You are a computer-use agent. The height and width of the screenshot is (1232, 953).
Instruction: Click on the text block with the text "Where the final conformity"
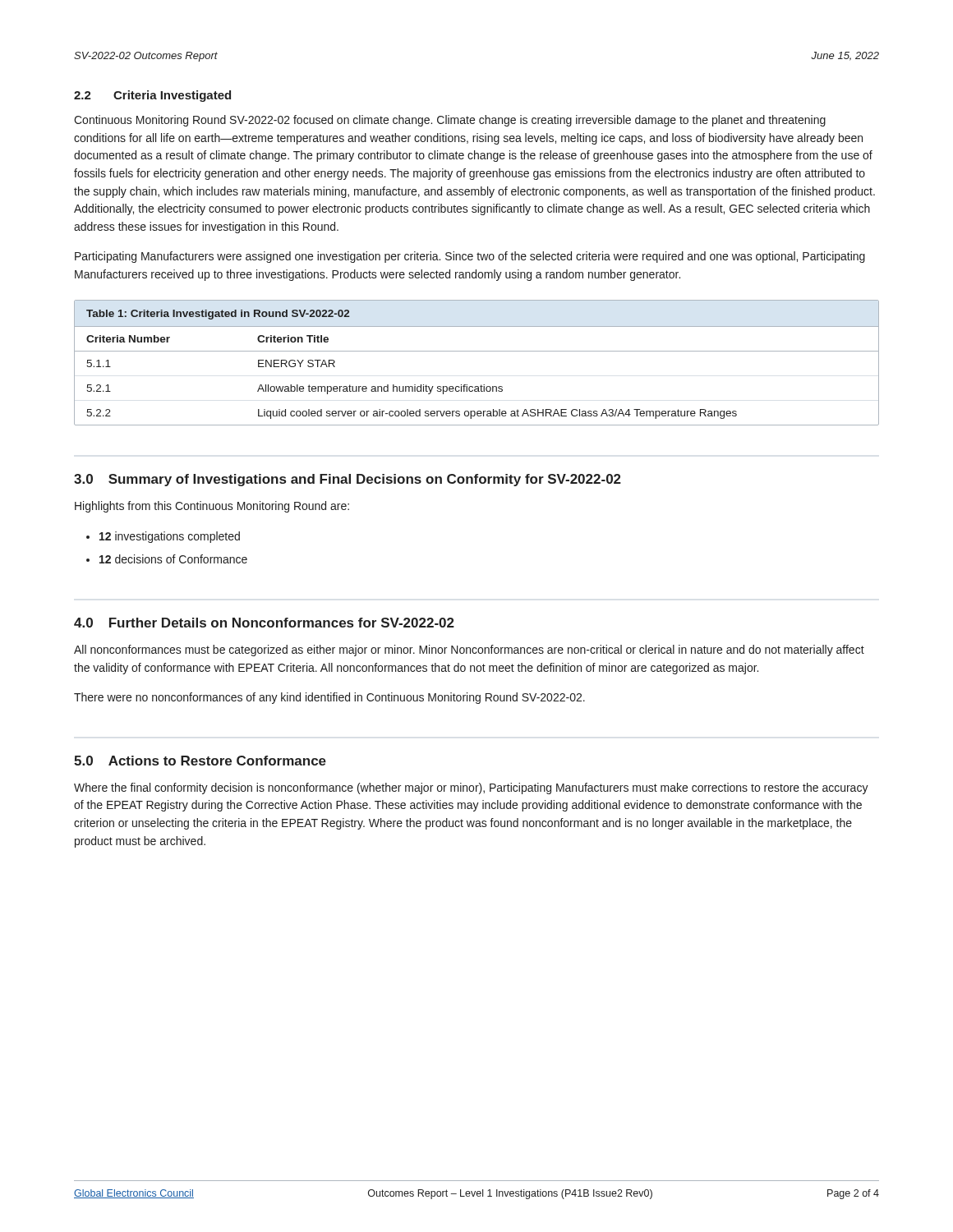click(471, 814)
